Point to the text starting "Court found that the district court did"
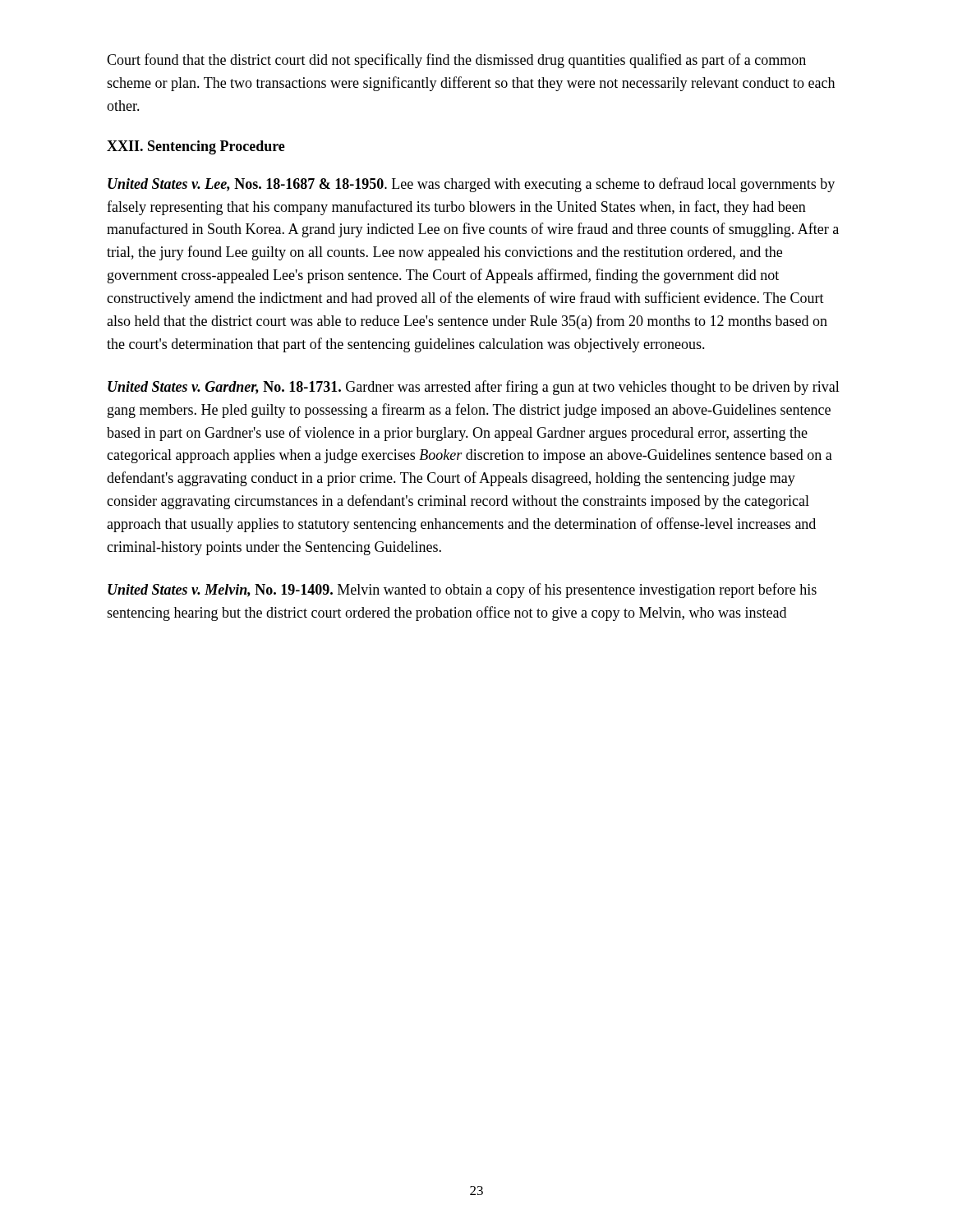This screenshot has height=1232, width=953. click(471, 83)
